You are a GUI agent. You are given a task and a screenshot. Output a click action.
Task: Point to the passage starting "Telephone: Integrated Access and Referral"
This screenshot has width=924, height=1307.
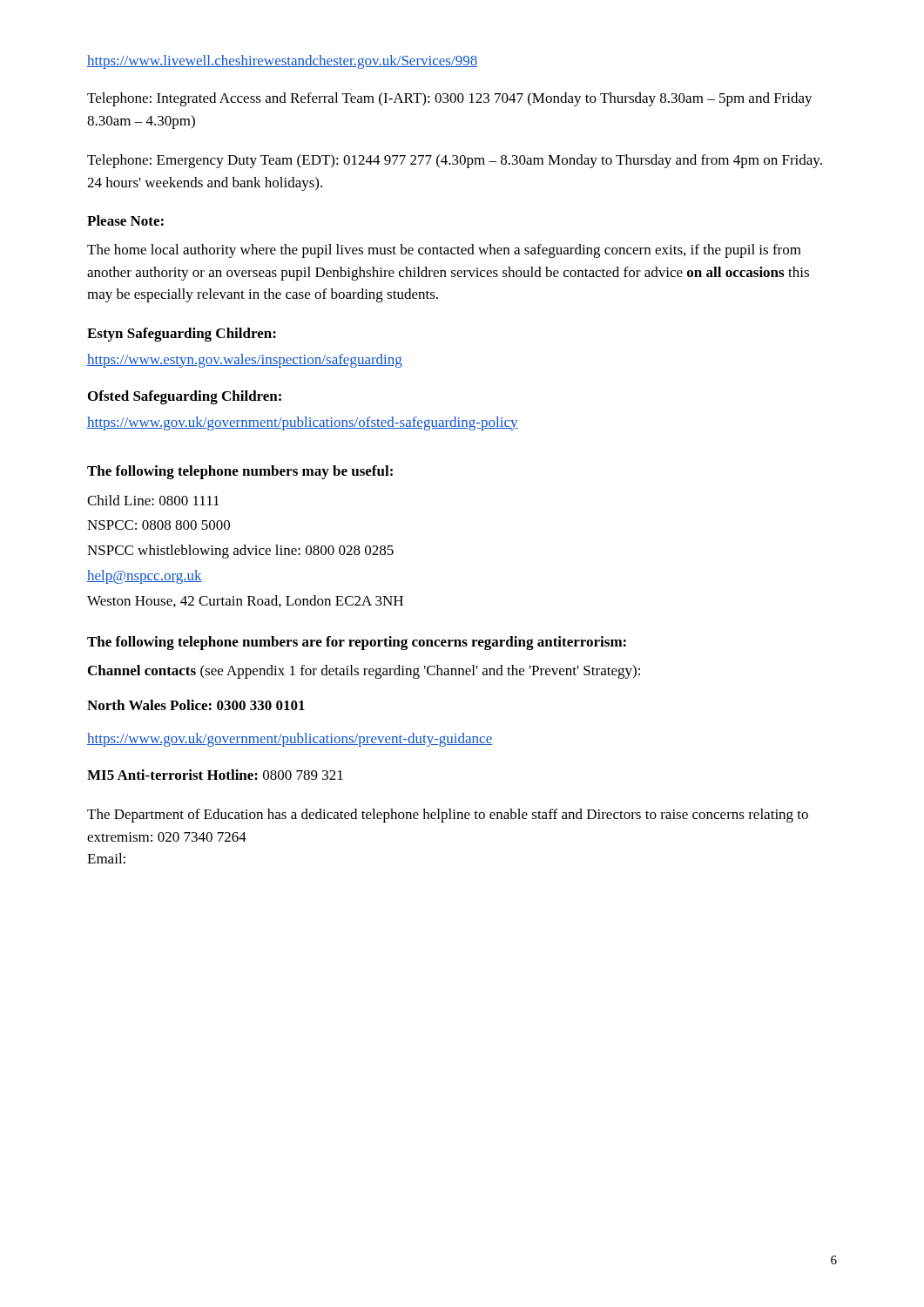[450, 109]
